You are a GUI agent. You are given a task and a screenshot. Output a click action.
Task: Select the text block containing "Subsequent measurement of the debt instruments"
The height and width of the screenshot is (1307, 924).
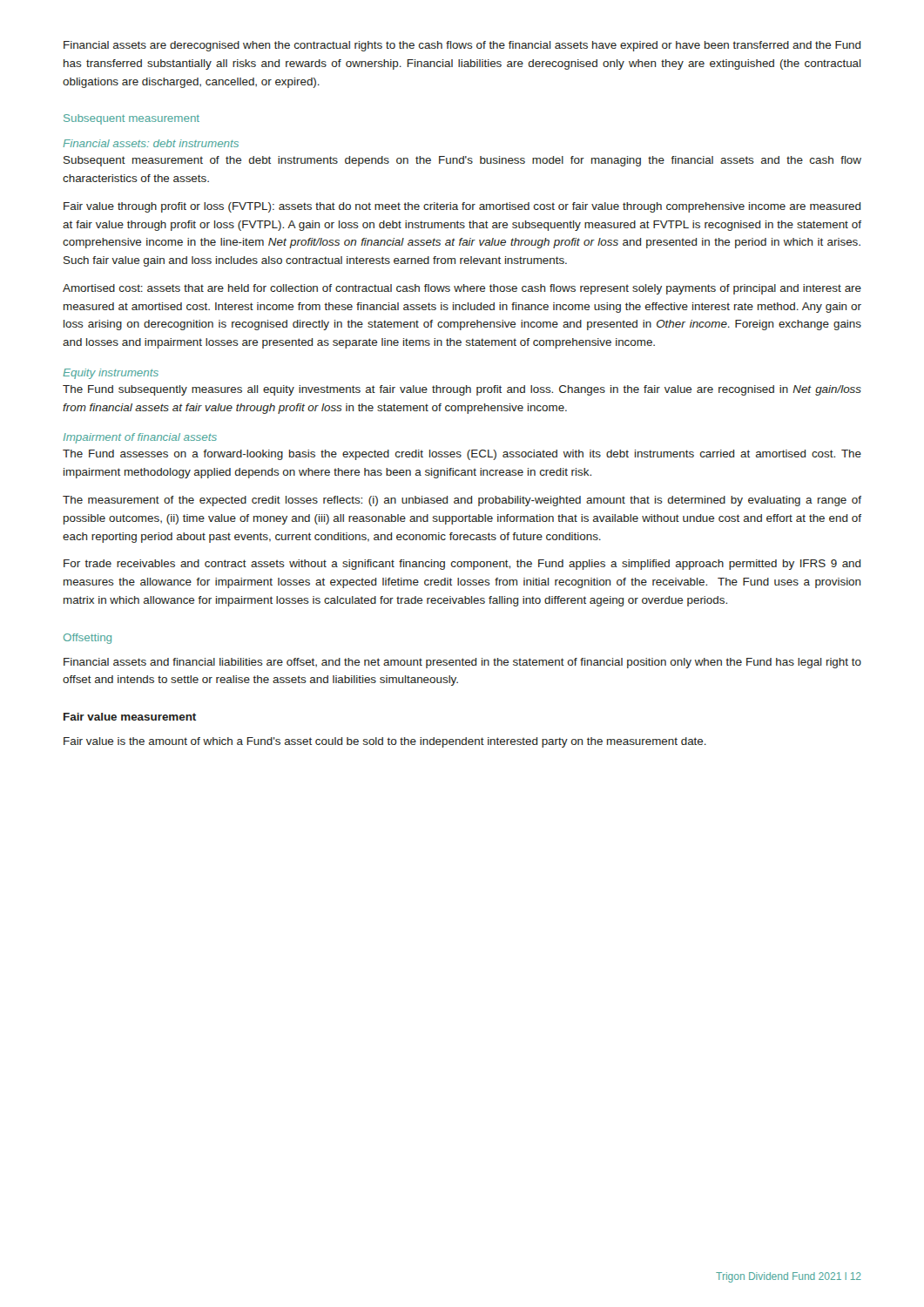point(462,211)
